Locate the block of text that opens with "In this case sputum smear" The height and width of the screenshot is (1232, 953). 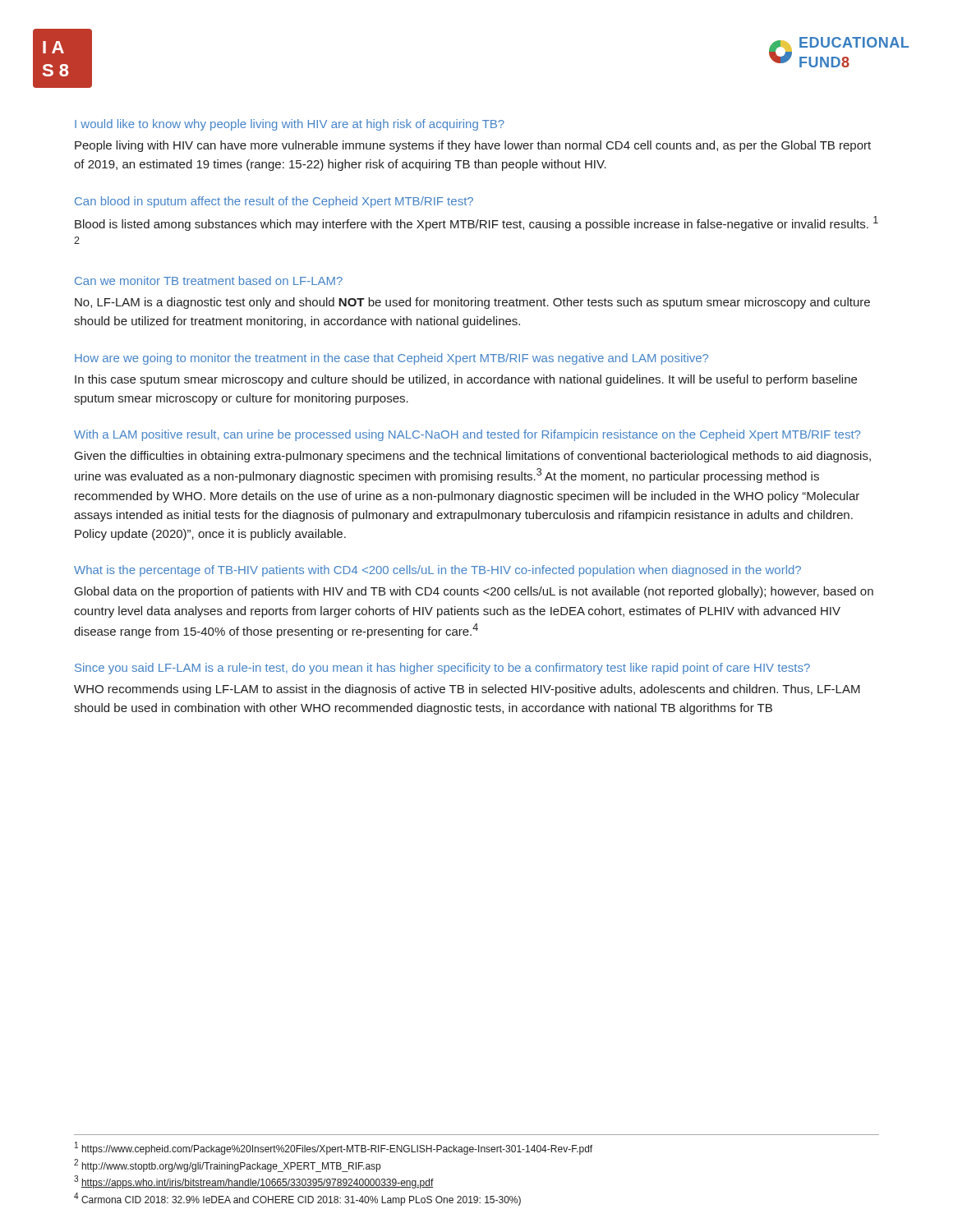click(x=466, y=388)
